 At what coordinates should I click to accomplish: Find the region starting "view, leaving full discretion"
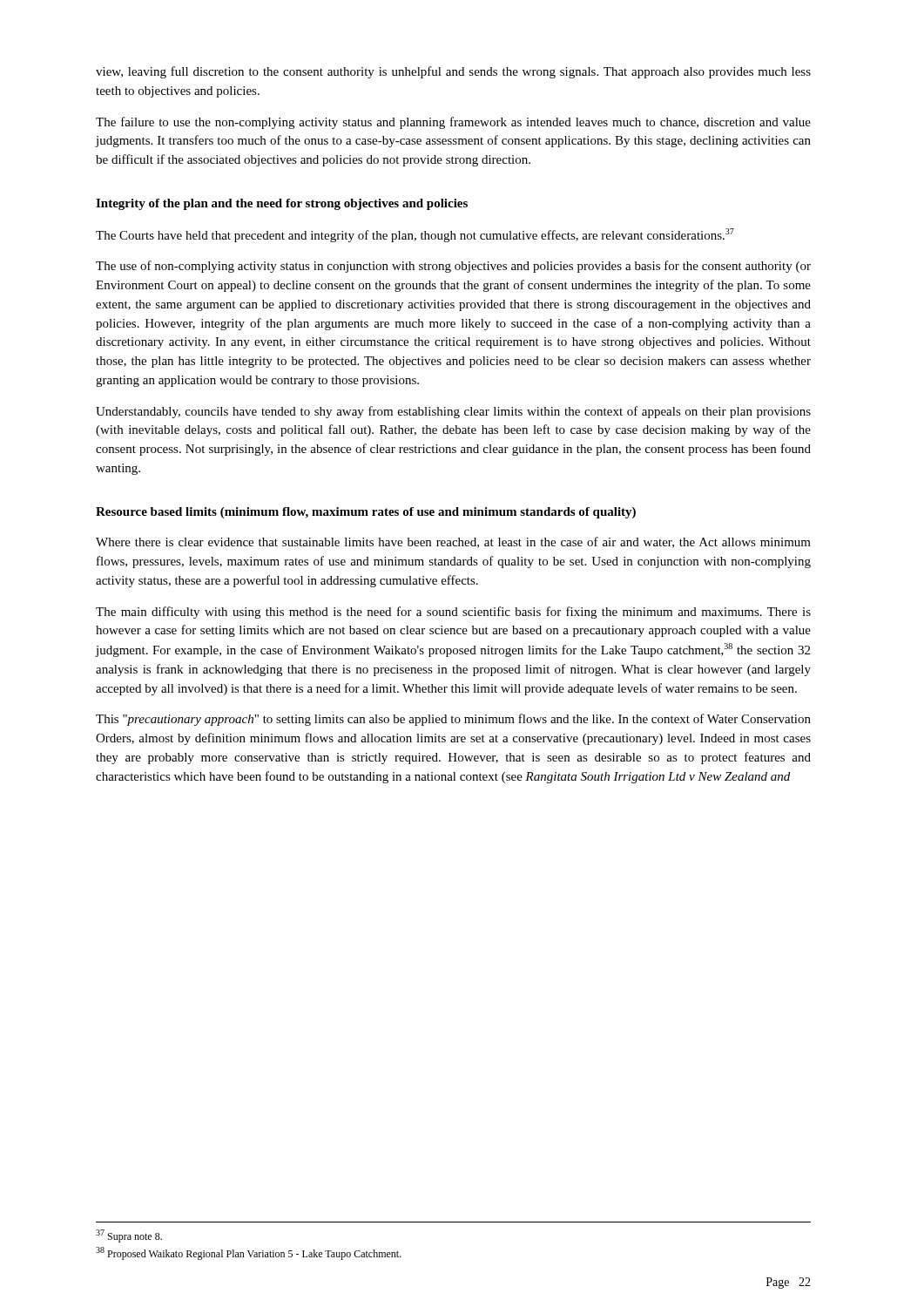(453, 81)
